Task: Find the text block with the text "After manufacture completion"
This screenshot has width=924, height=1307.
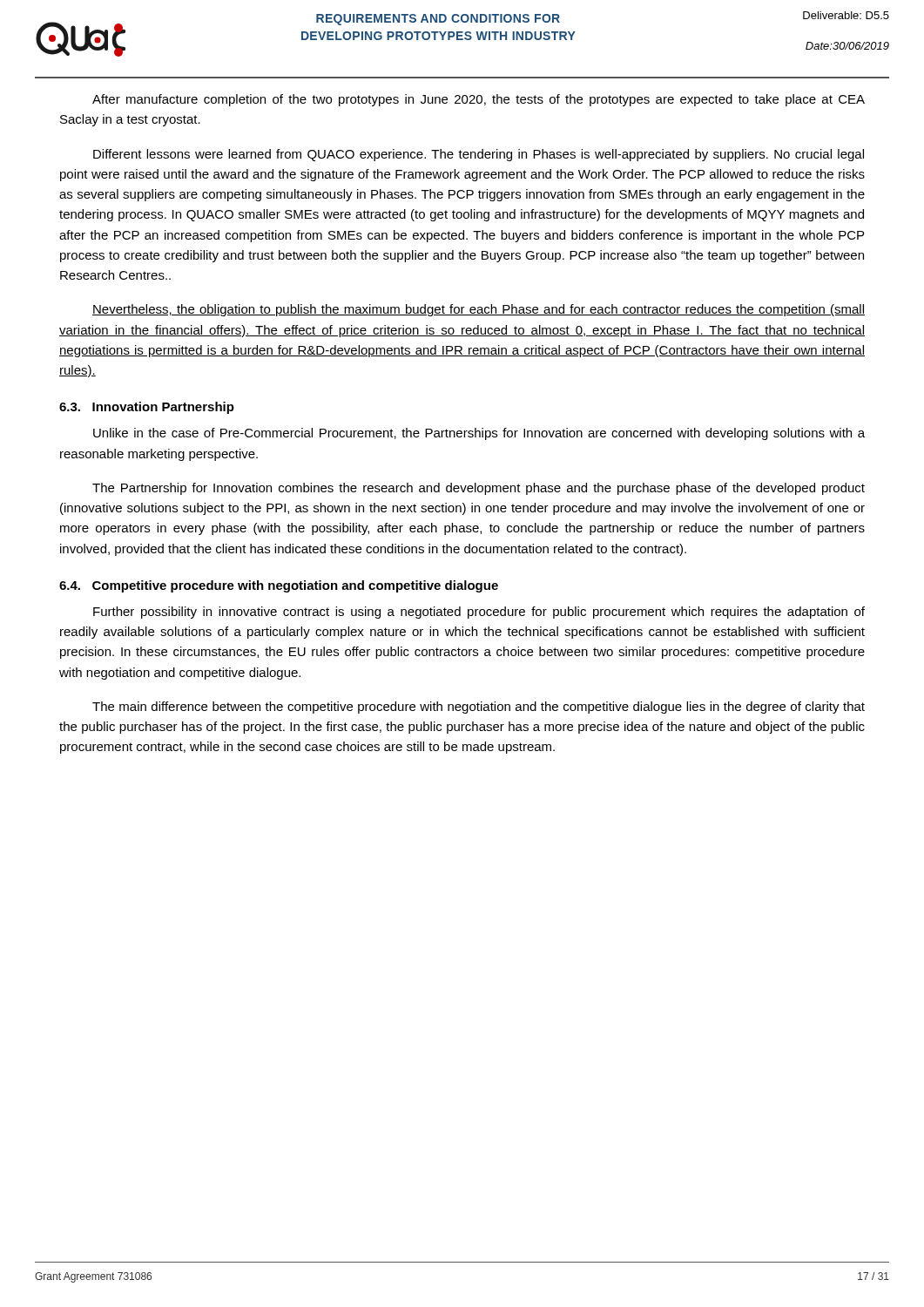Action: tap(462, 109)
